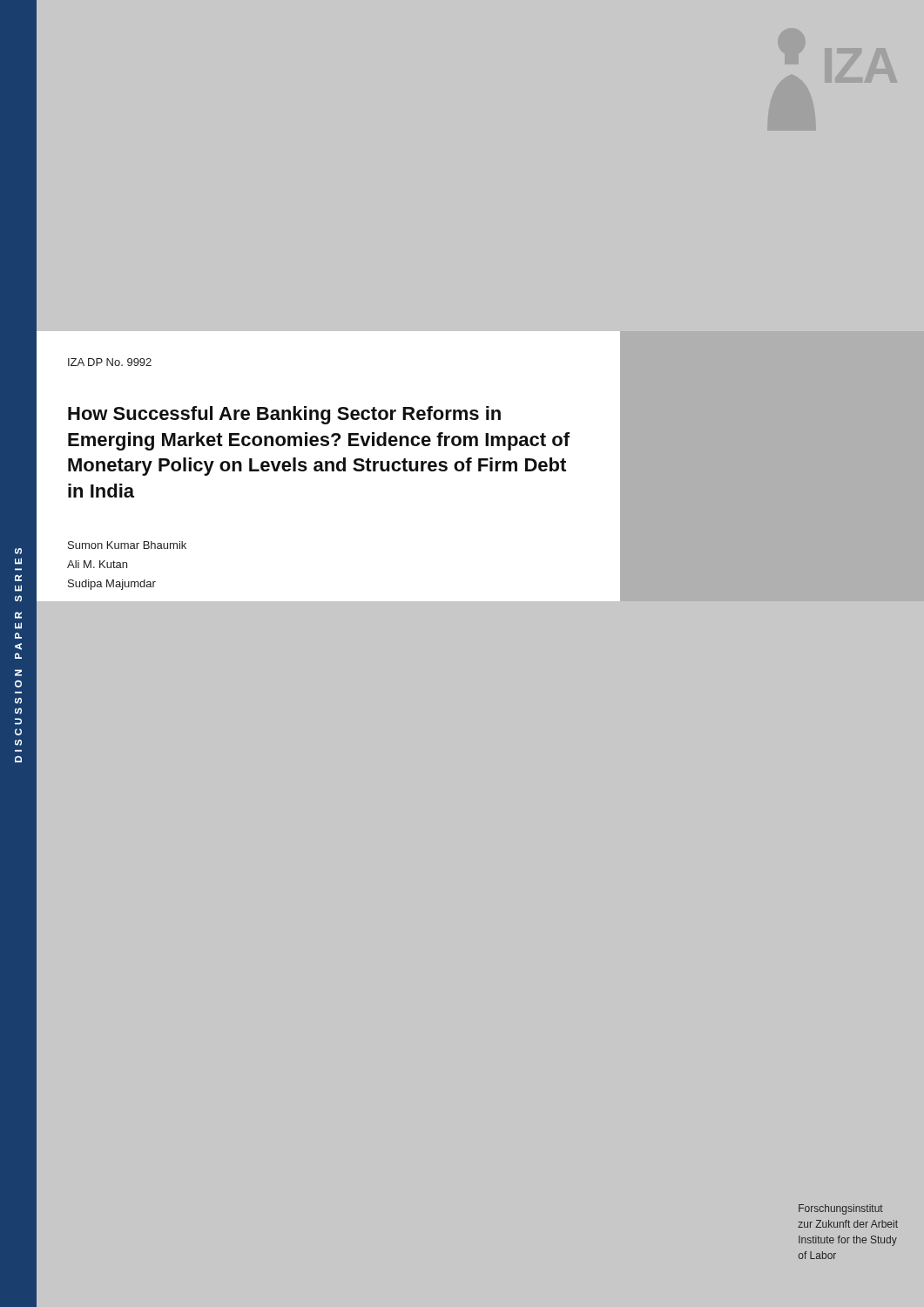Where does it say "IZA DP No. 9992"?
Viewport: 924px width, 1307px height.
(x=109, y=362)
